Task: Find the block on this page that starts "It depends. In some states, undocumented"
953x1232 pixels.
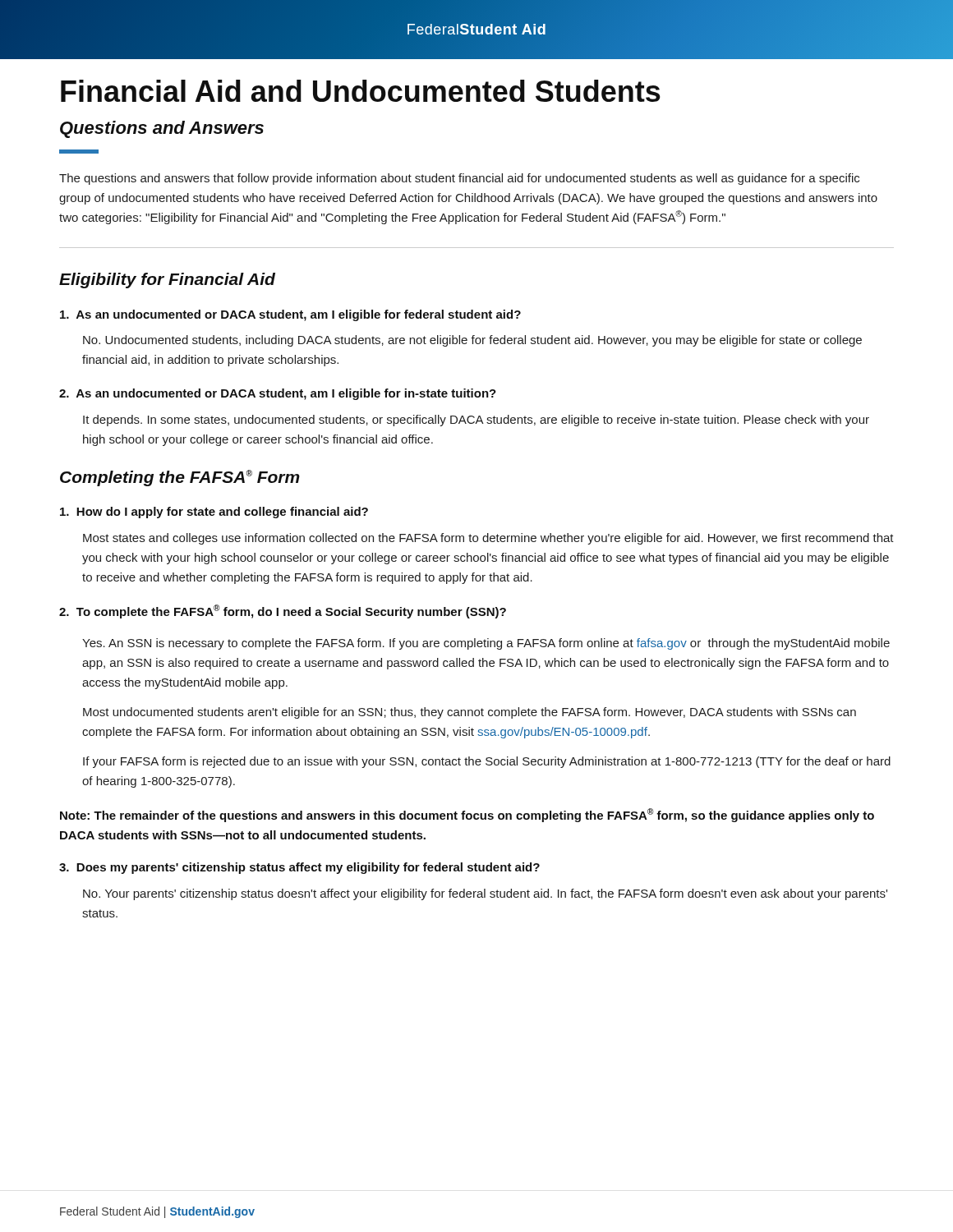Action: pyautogui.click(x=476, y=429)
